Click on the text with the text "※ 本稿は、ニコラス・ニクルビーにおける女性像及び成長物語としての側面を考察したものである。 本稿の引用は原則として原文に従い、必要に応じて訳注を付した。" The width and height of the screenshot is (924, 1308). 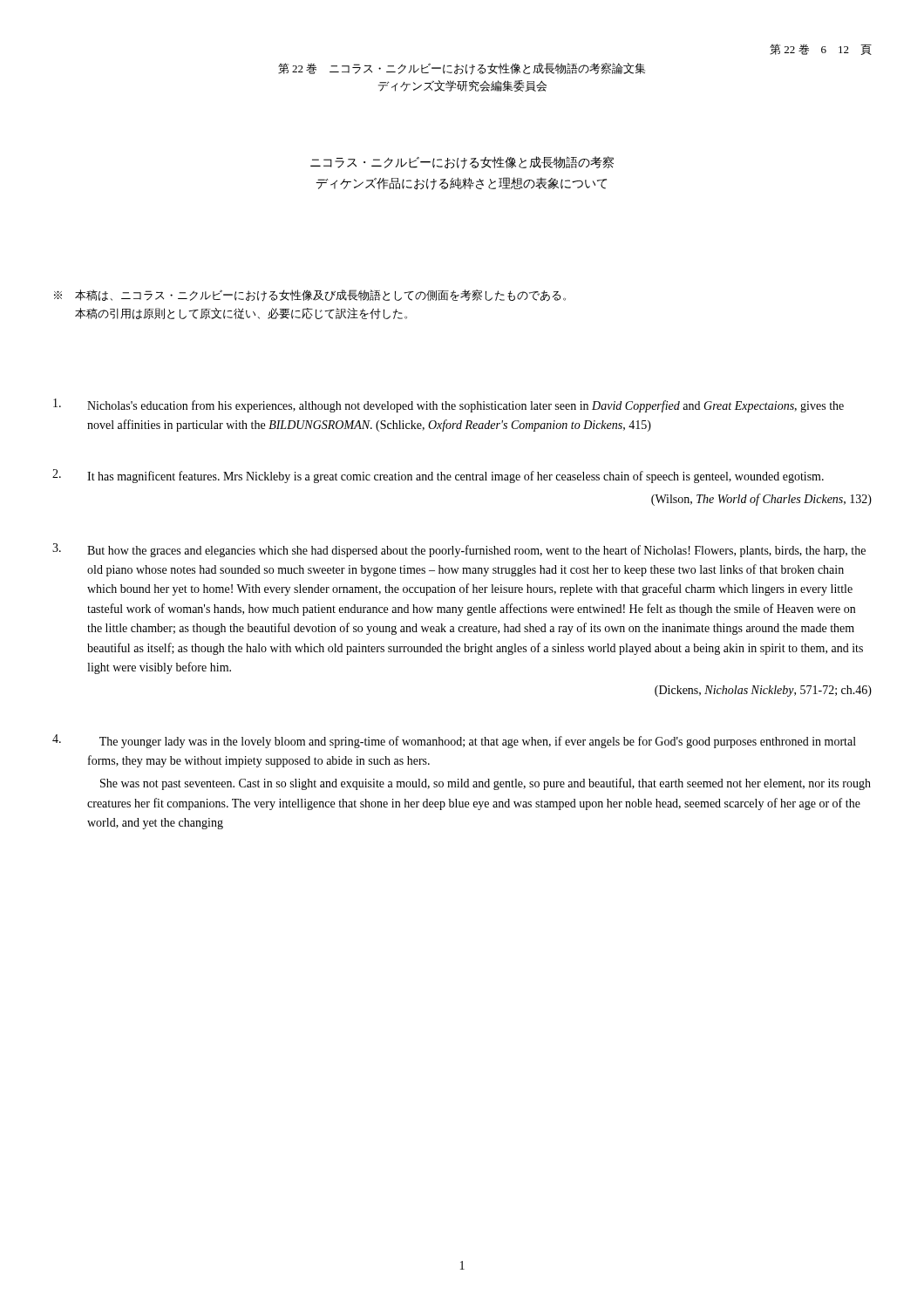[462, 305]
